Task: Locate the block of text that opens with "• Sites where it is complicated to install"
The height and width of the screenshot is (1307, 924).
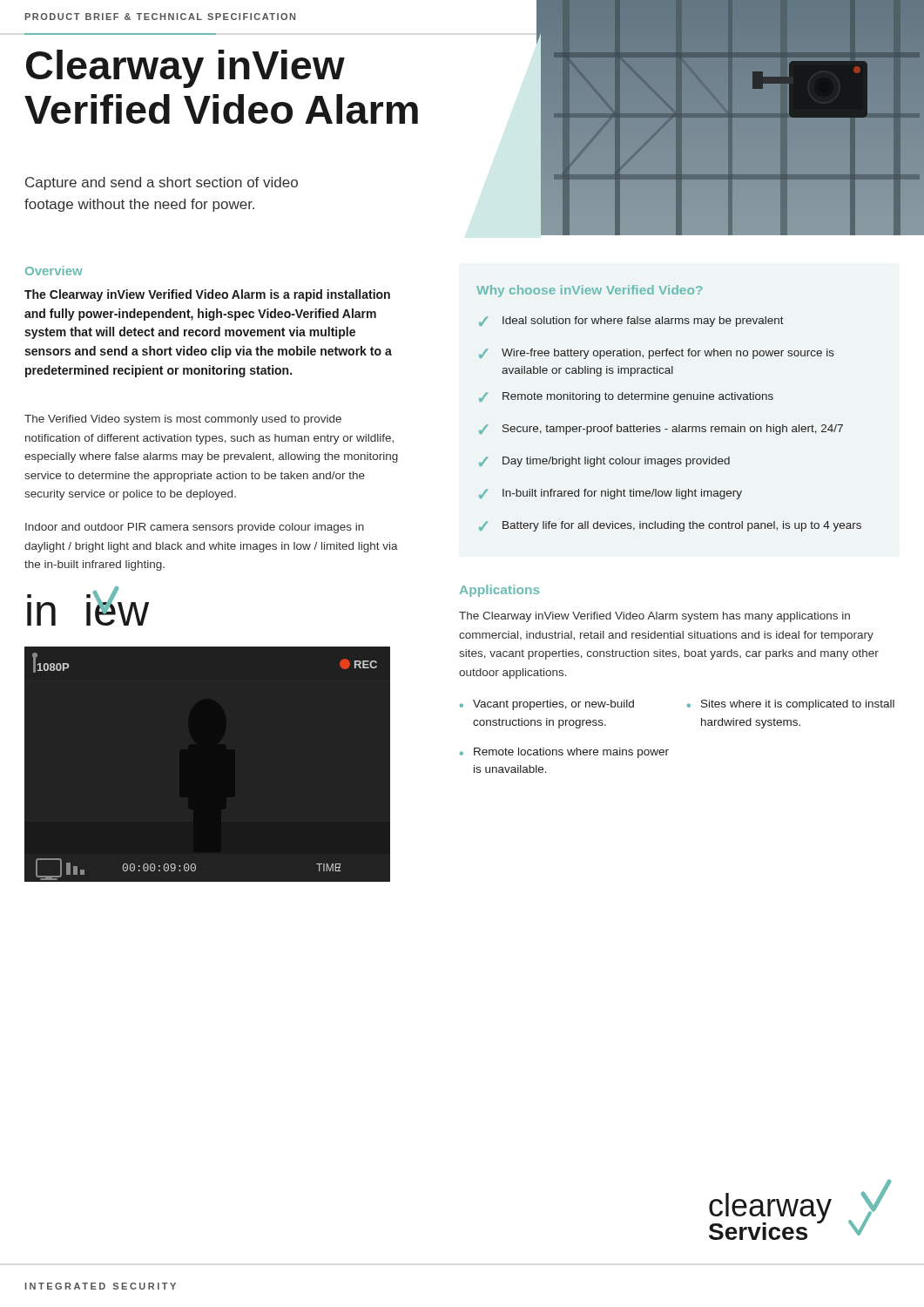Action: click(791, 712)
